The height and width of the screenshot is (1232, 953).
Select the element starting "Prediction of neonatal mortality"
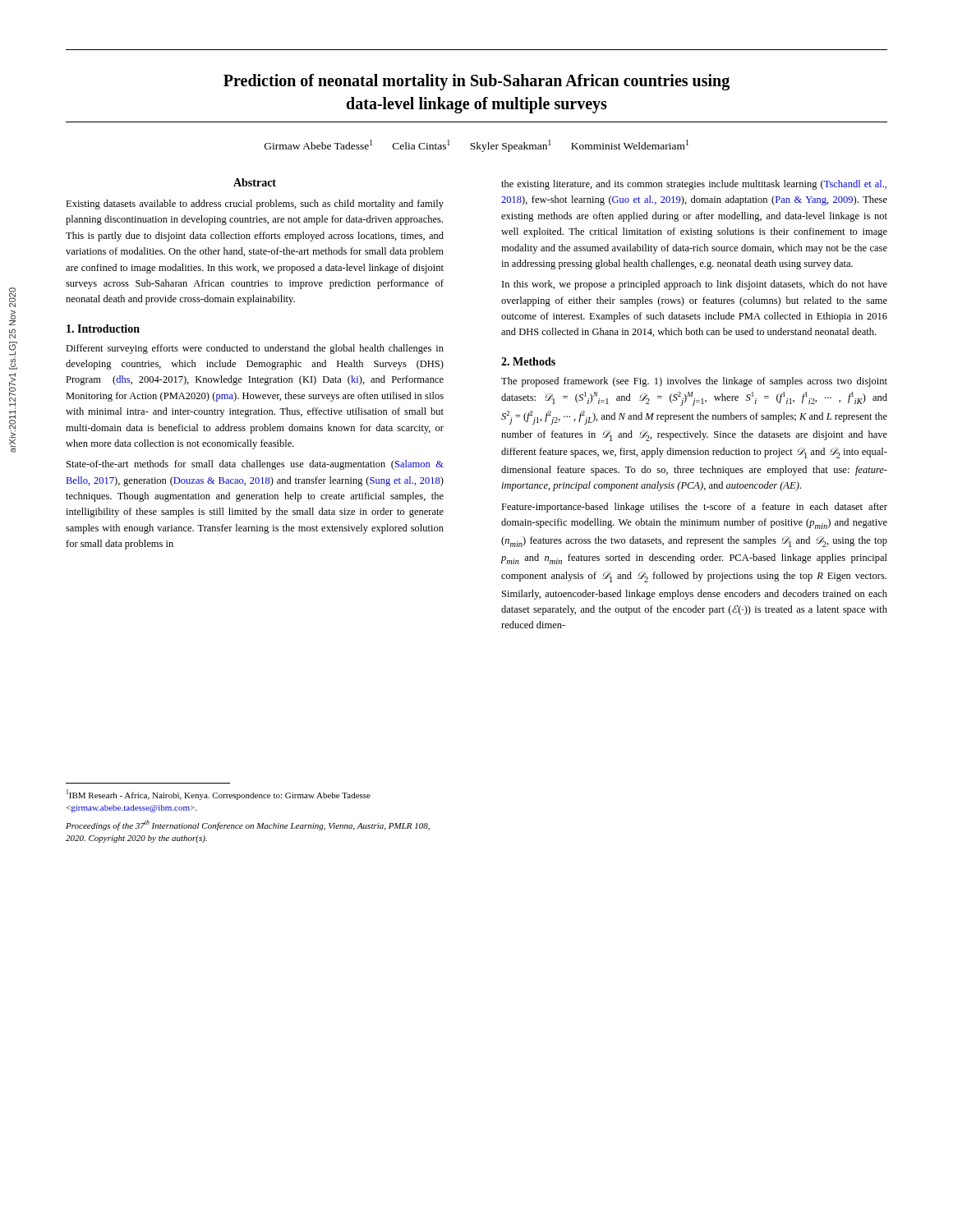coord(476,88)
